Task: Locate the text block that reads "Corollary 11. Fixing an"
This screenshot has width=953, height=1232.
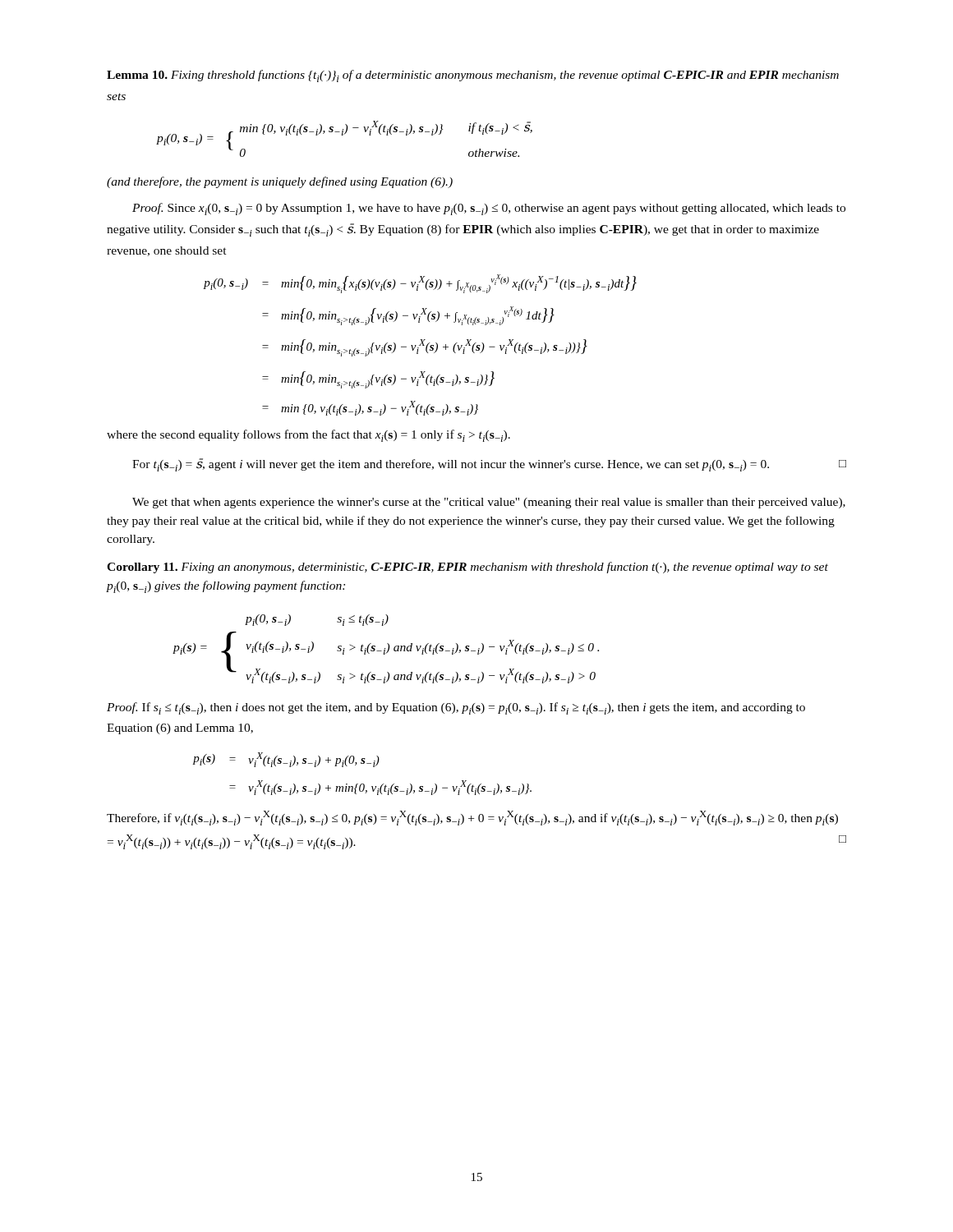Action: coord(476,578)
